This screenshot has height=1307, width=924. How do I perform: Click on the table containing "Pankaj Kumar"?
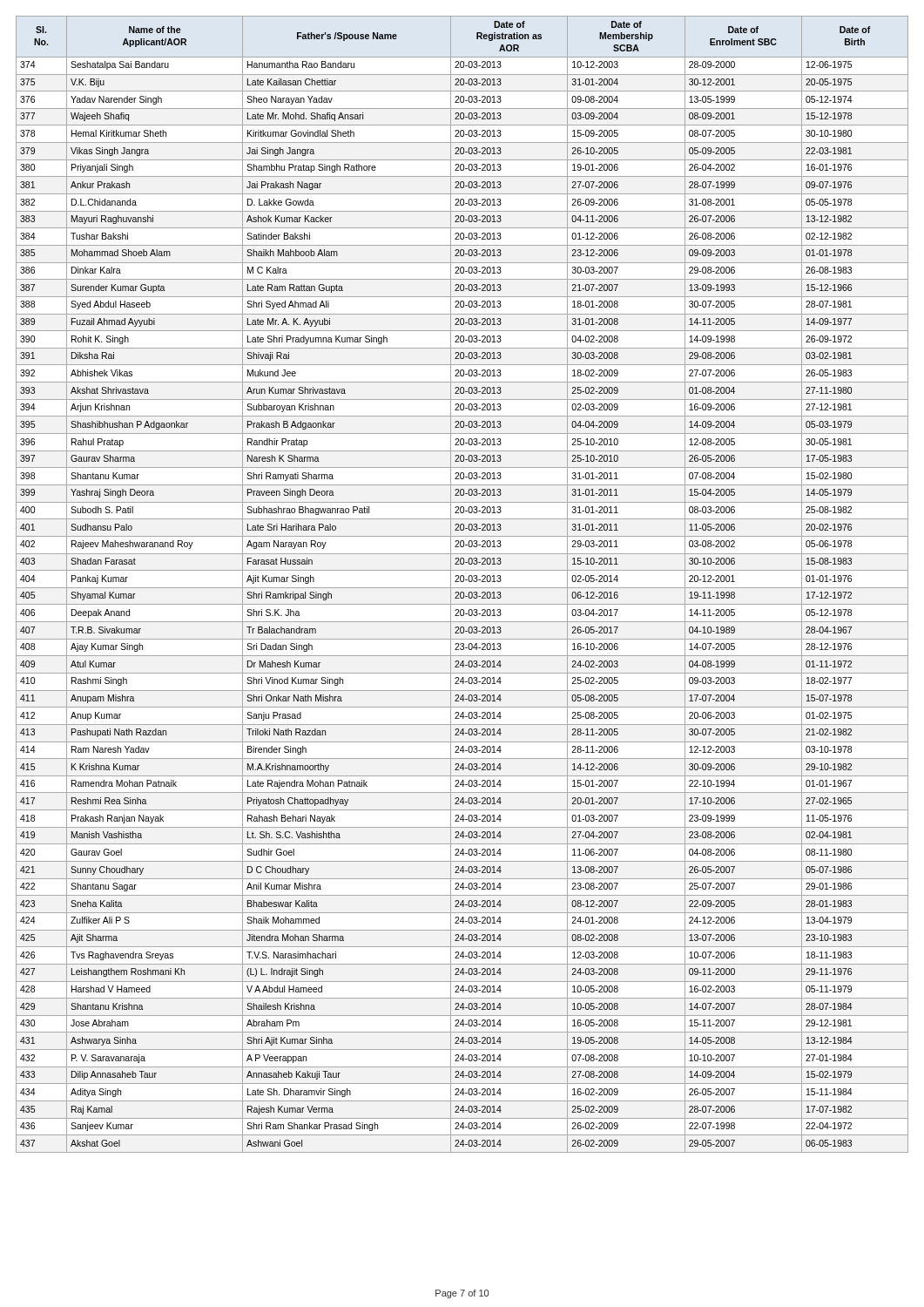tap(462, 584)
